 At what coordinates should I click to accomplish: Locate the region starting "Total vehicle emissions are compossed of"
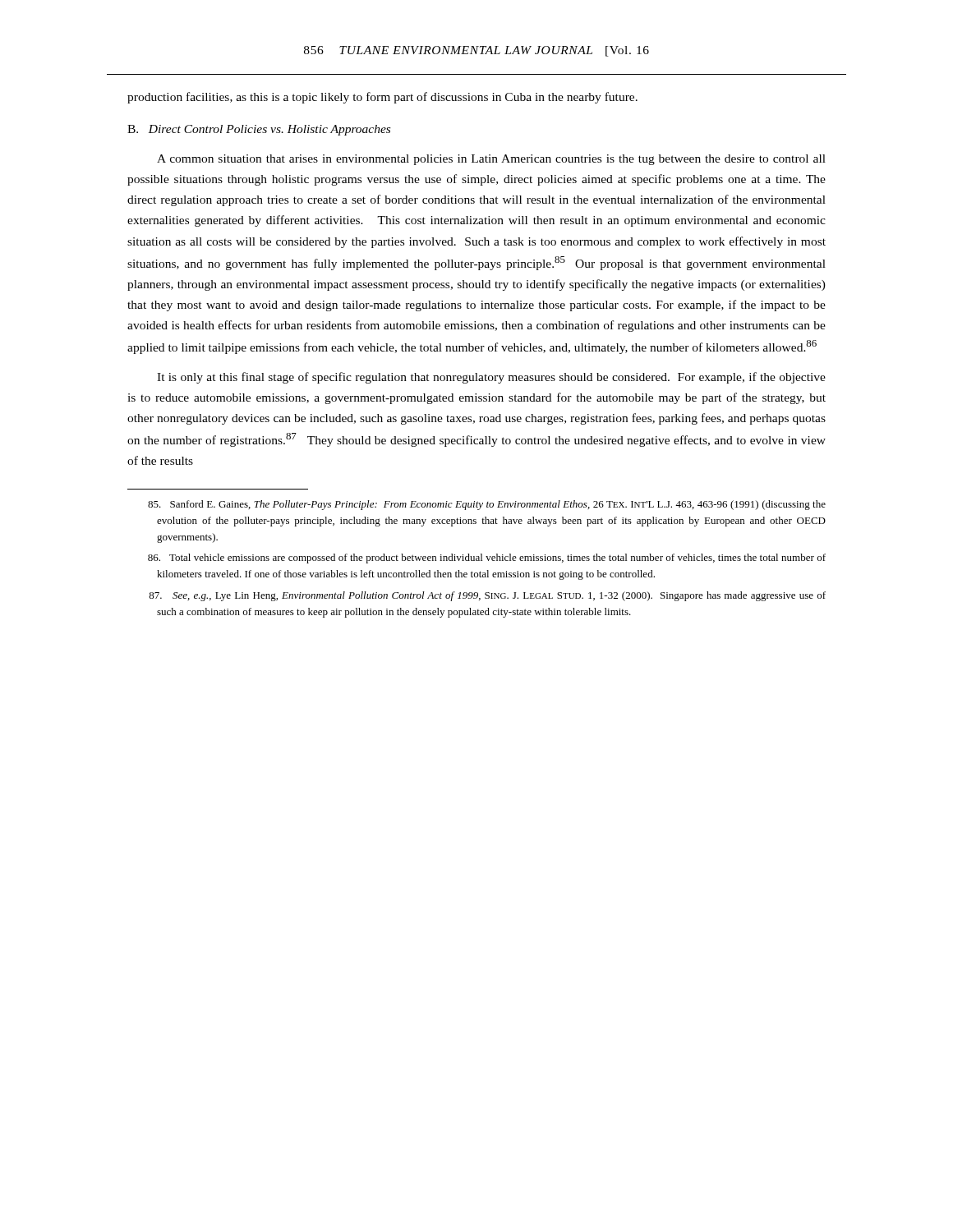484,566
